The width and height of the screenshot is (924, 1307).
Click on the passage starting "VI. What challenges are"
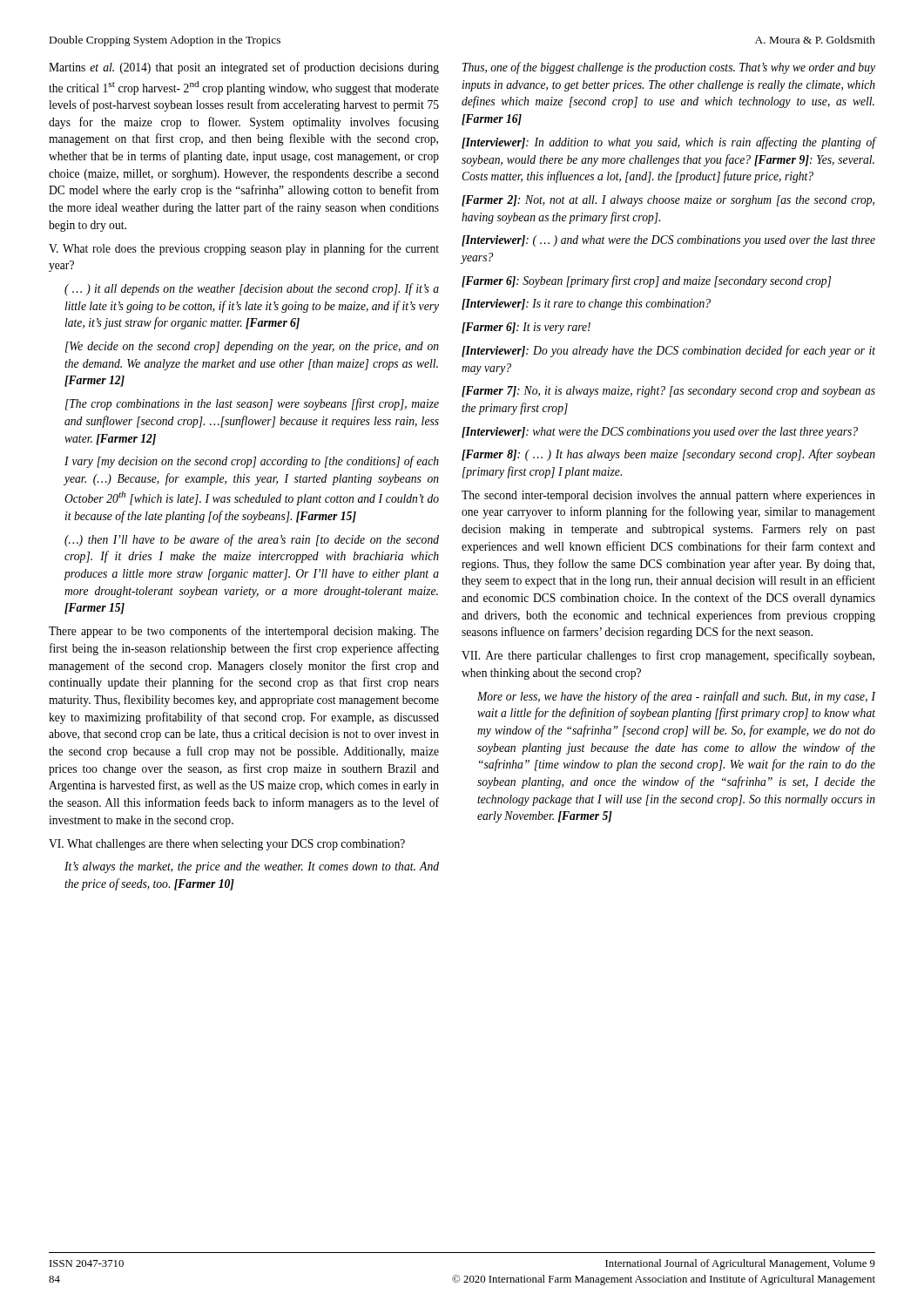click(x=244, y=844)
